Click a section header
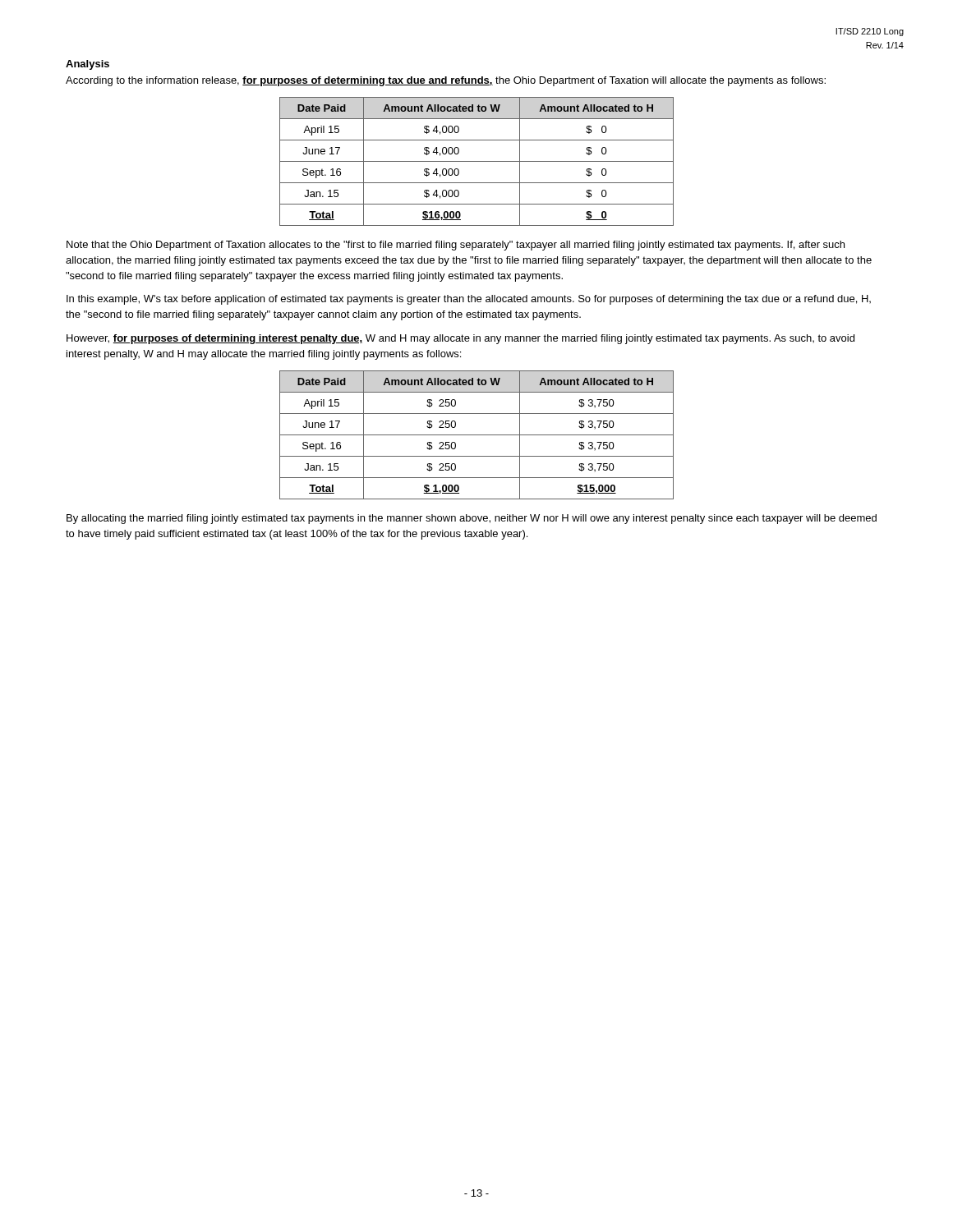Image resolution: width=953 pixels, height=1232 pixels. pos(88,64)
